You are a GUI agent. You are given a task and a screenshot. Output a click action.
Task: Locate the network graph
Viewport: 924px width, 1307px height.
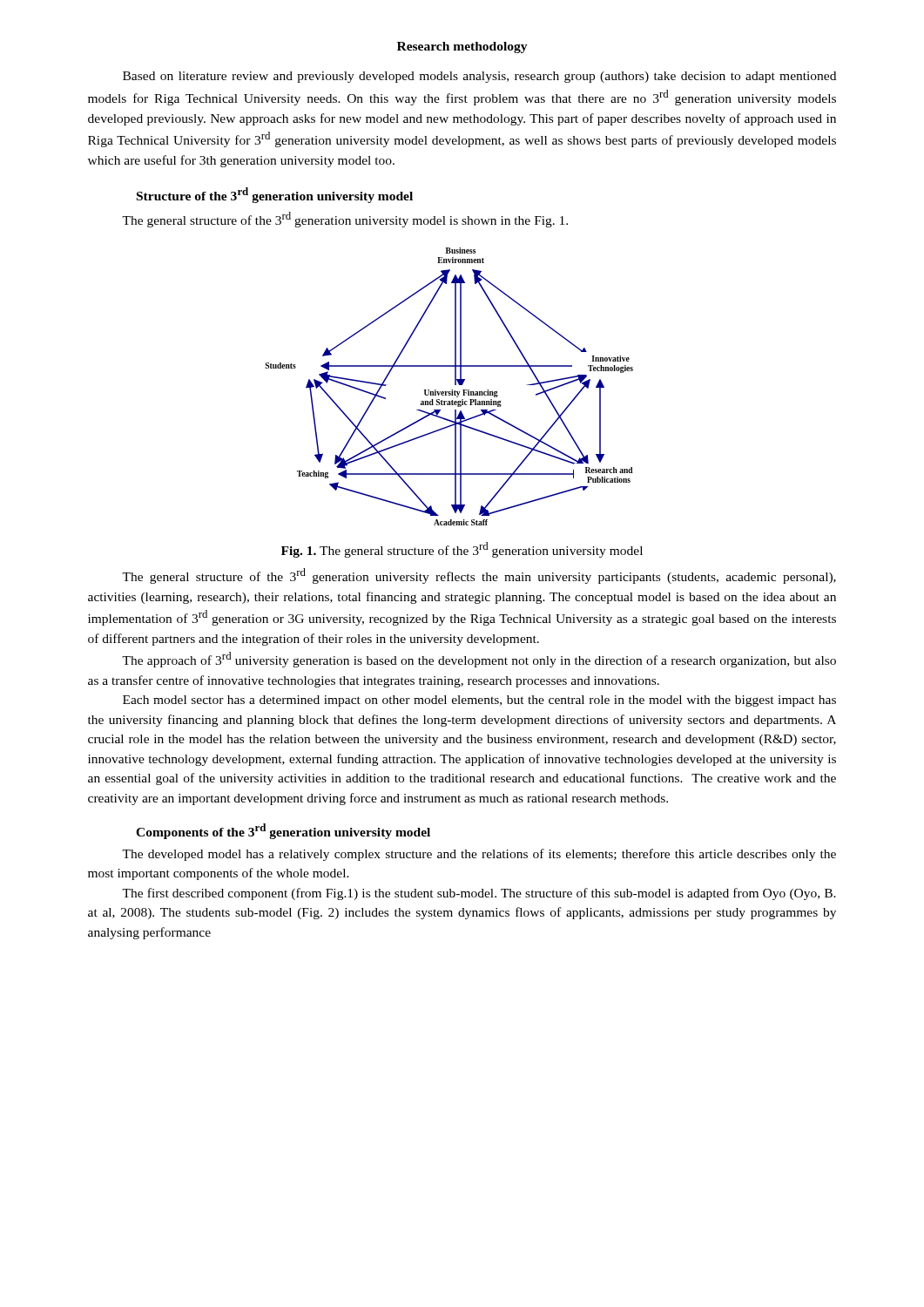pyautogui.click(x=462, y=385)
